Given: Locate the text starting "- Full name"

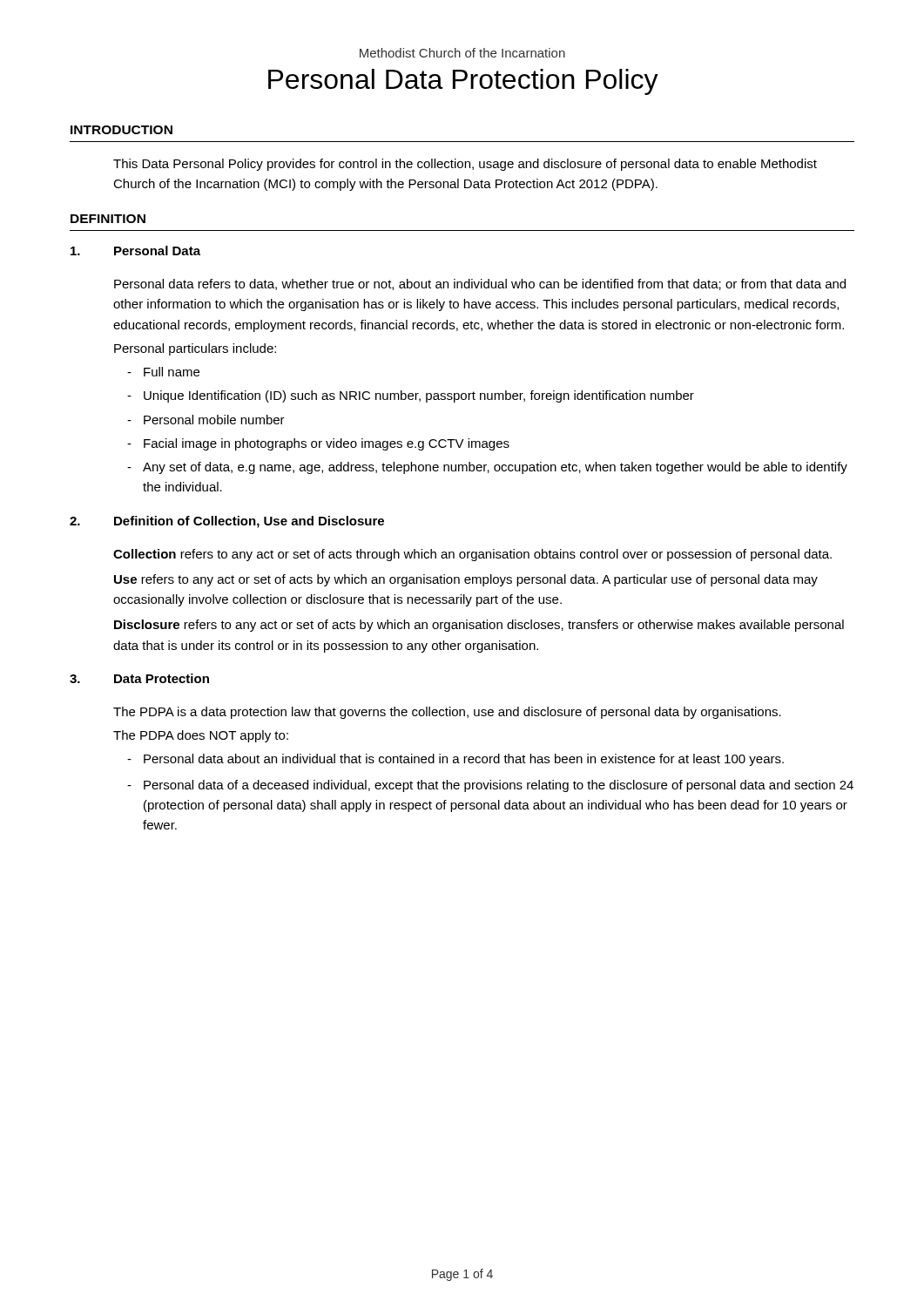Looking at the screenshot, I should point(163,372).
